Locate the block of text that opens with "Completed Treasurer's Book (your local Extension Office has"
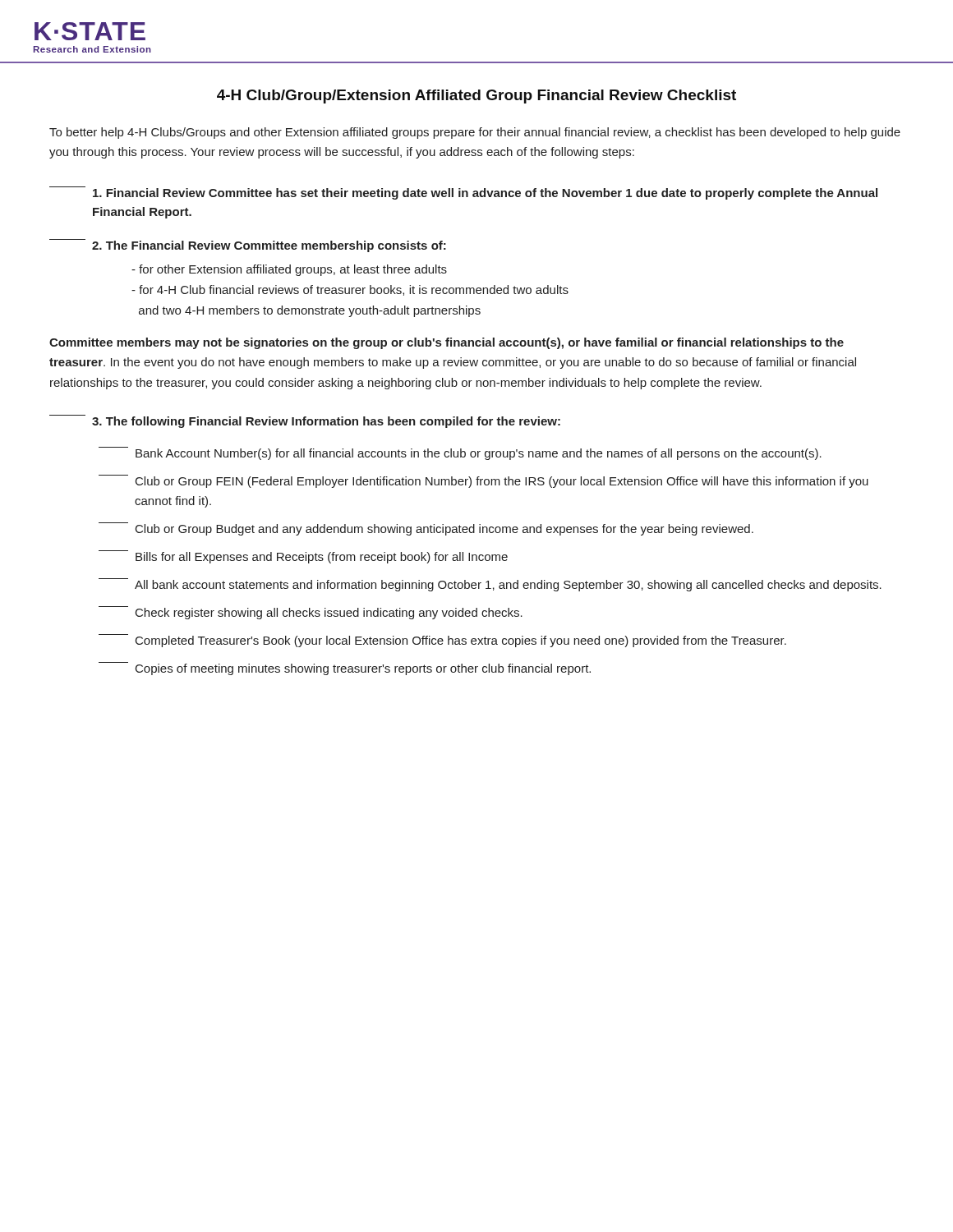Viewport: 953px width, 1232px height. [501, 641]
